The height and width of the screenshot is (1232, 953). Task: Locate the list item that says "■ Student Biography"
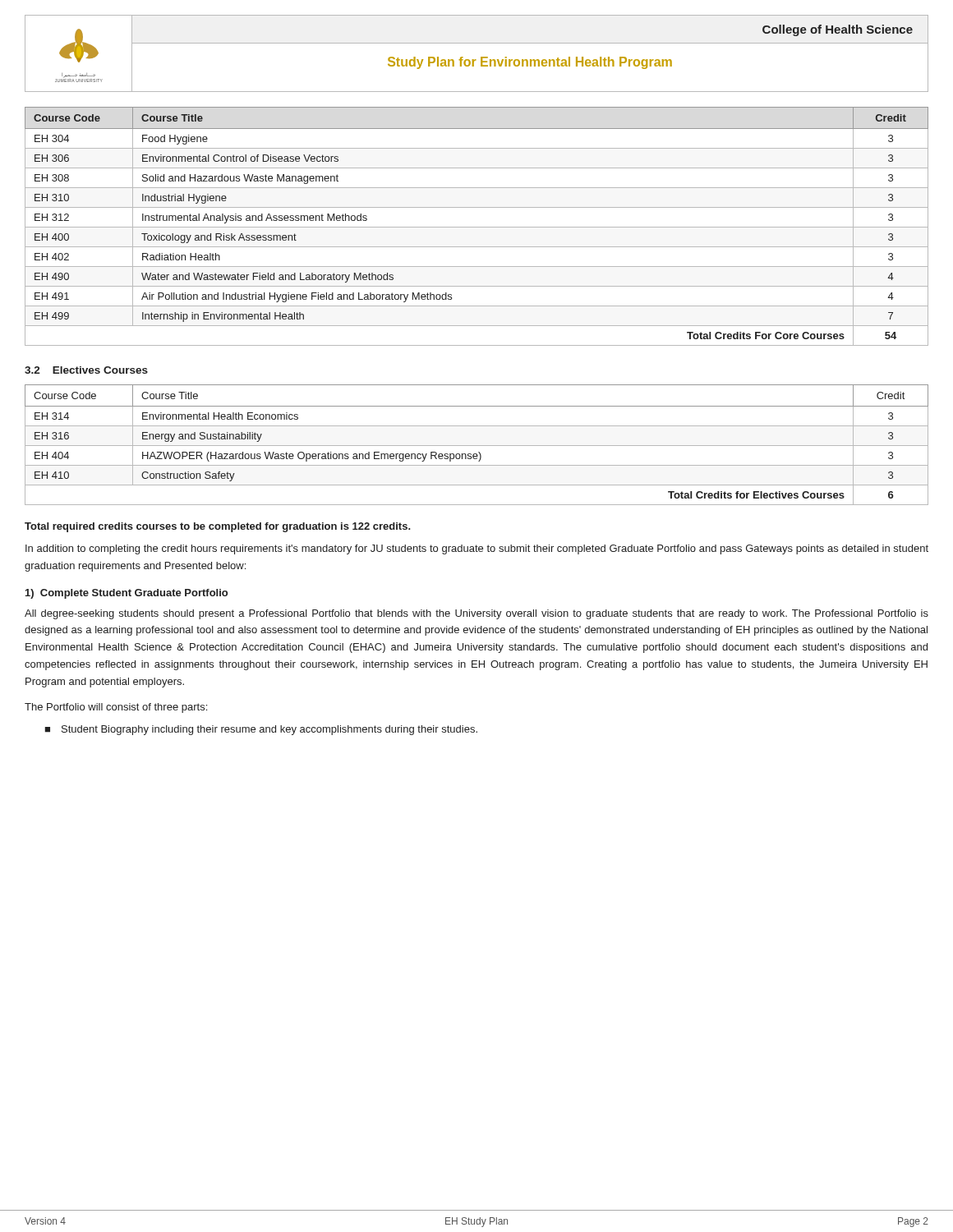click(261, 729)
